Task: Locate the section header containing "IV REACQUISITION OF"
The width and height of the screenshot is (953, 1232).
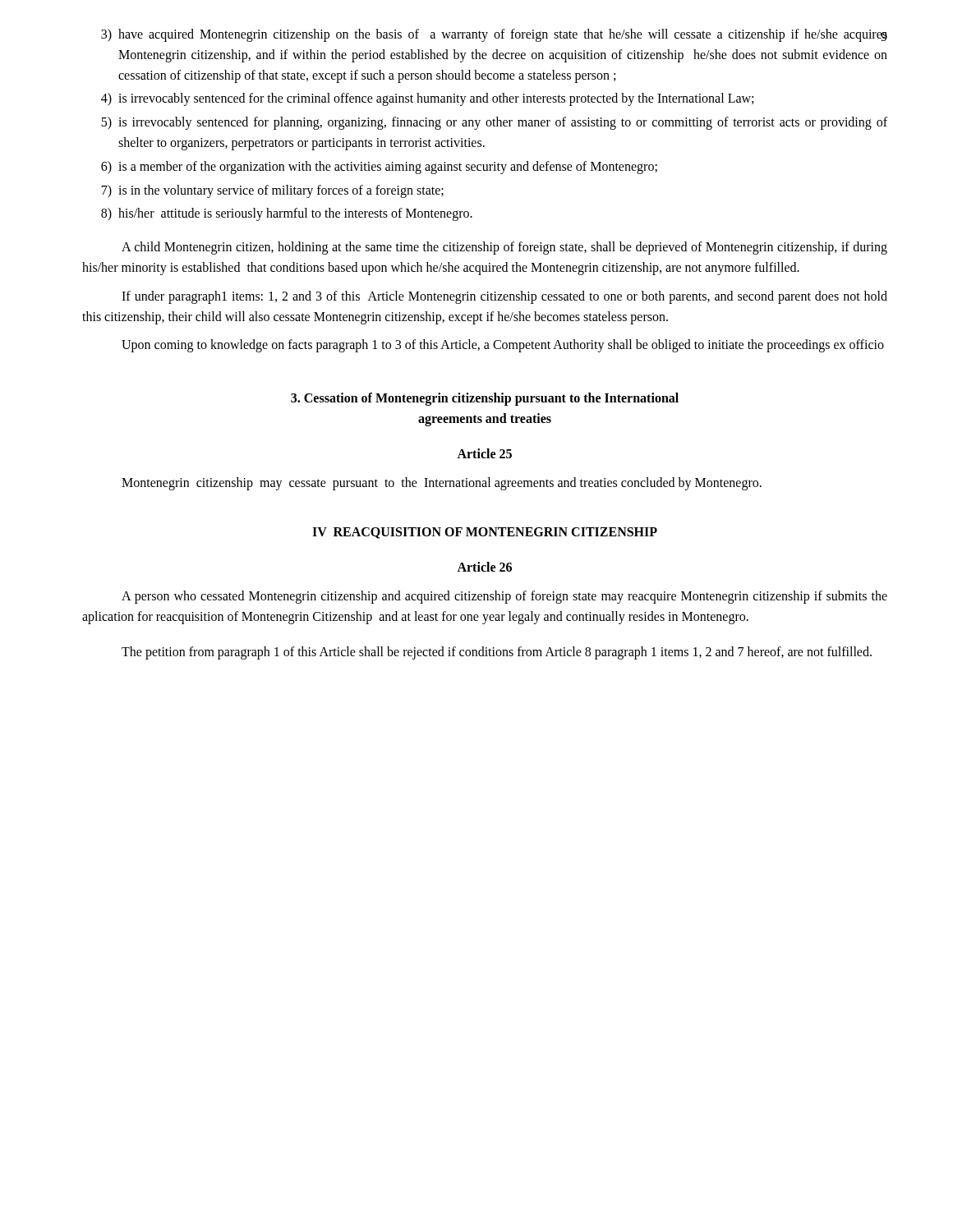Action: [485, 532]
